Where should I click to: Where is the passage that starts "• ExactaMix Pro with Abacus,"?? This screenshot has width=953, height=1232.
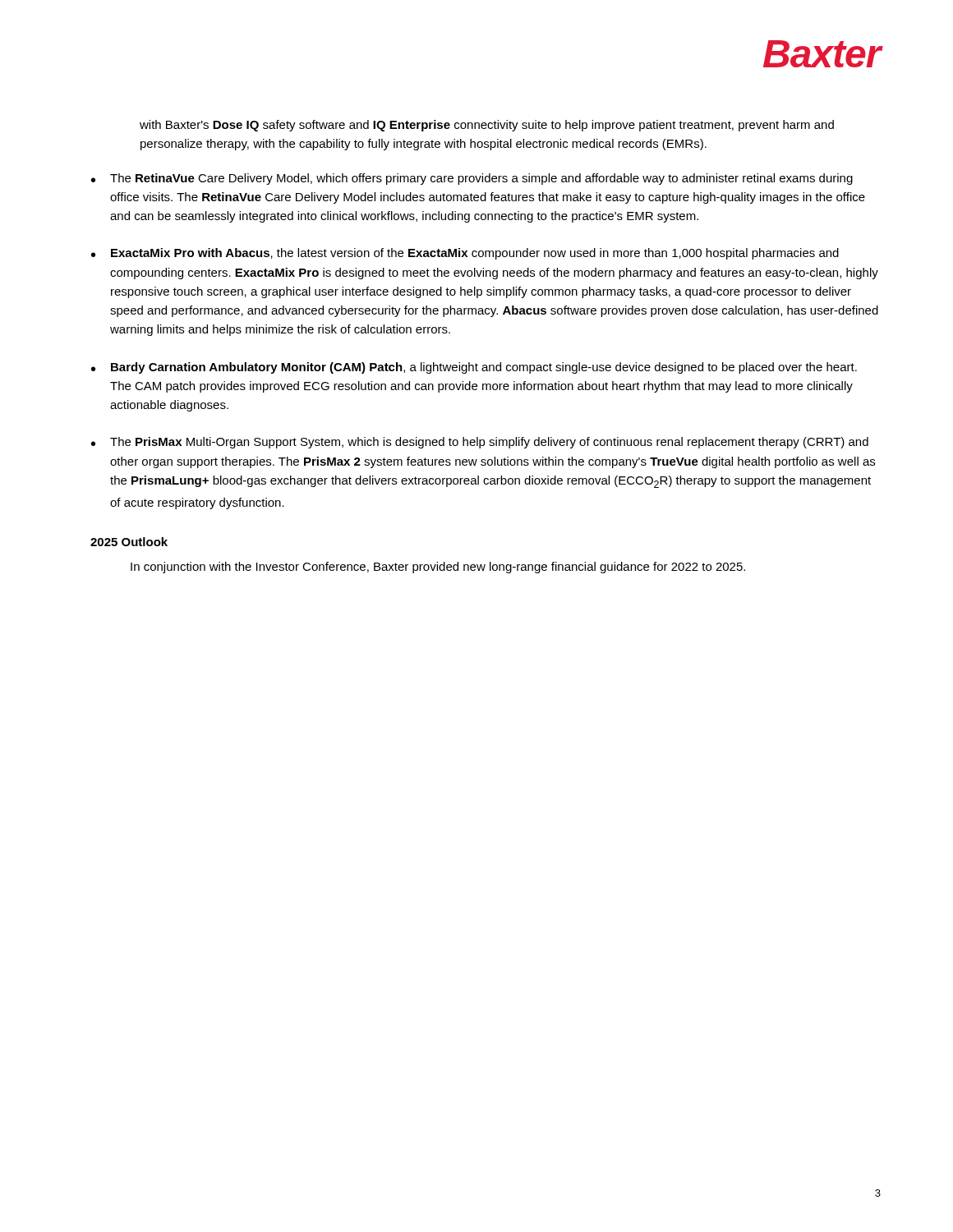pyautogui.click(x=486, y=291)
